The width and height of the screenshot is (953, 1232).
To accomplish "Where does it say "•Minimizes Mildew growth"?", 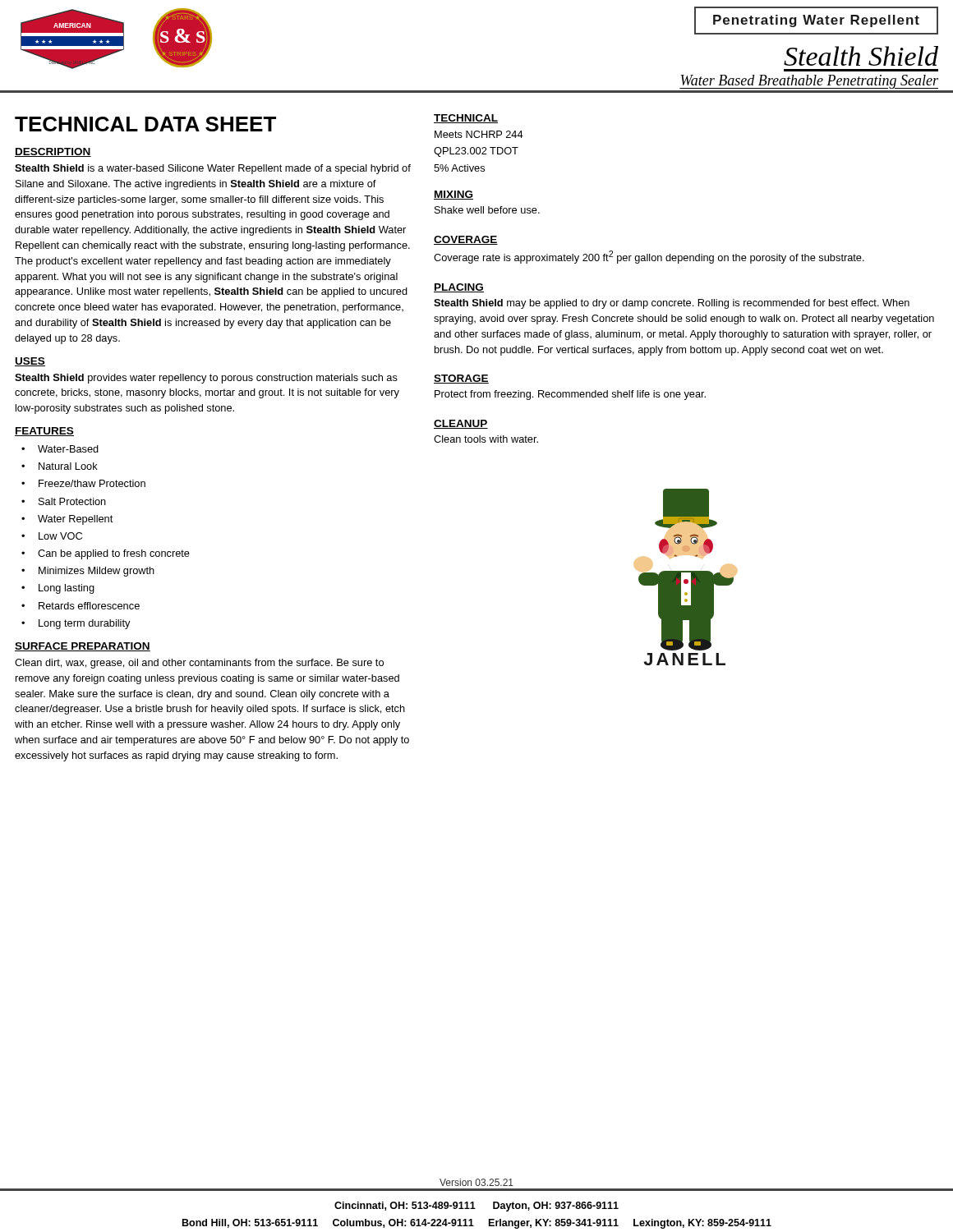I will pos(88,571).
